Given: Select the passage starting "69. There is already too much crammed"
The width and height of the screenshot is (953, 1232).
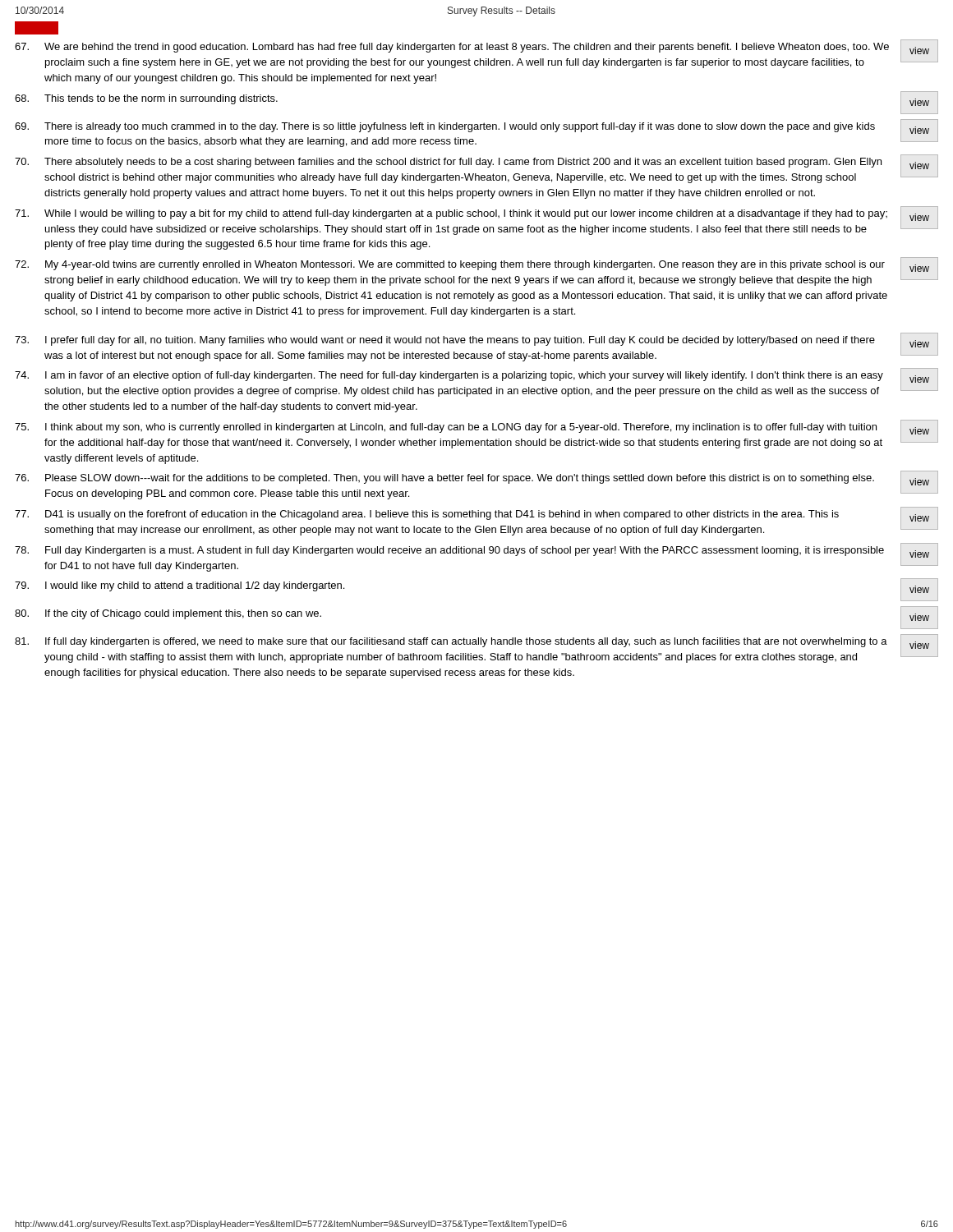Looking at the screenshot, I should 476,134.
